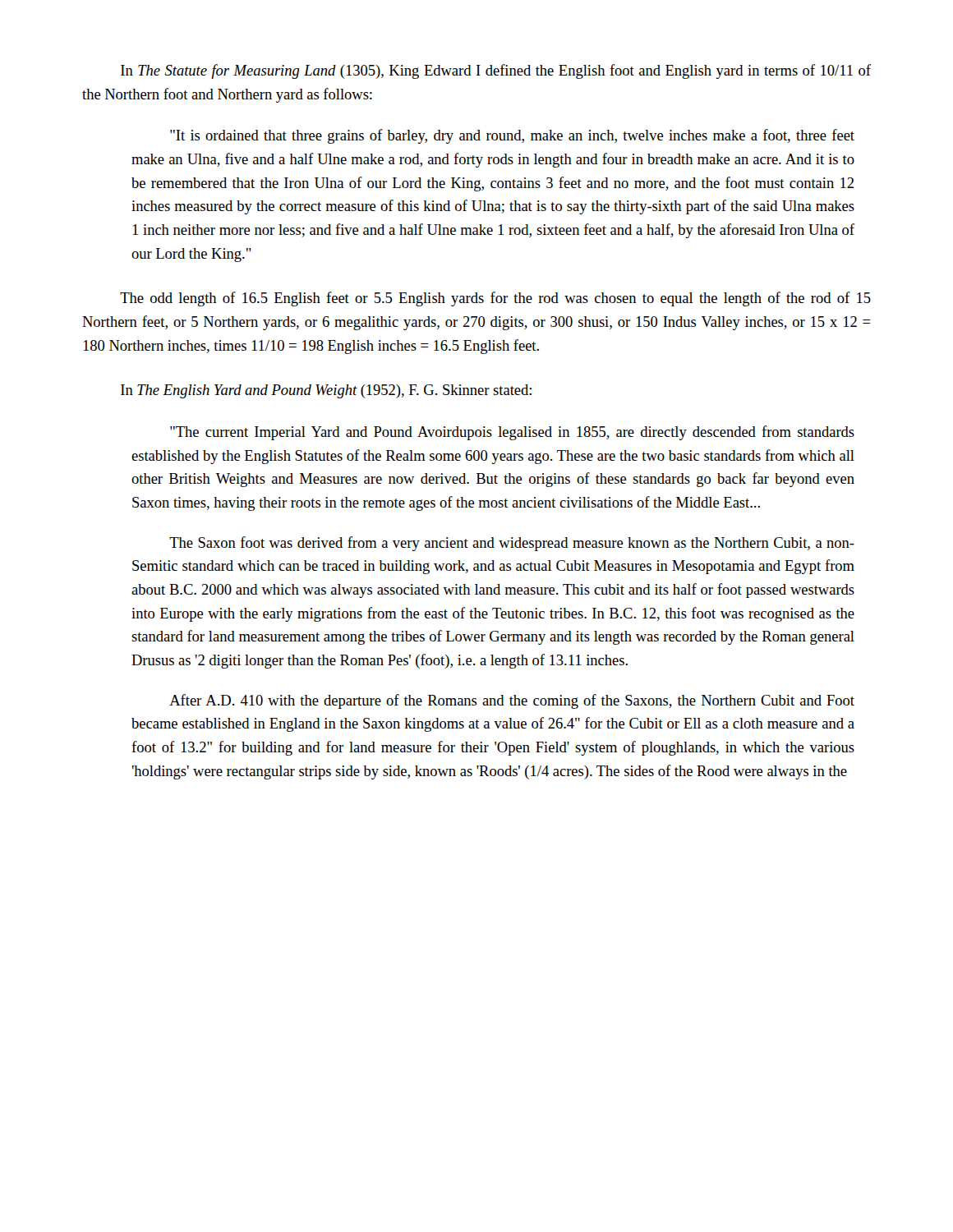This screenshot has width=953, height=1232.
Task: Locate the block starting ""The current Imperial Yard"
Action: click(493, 602)
